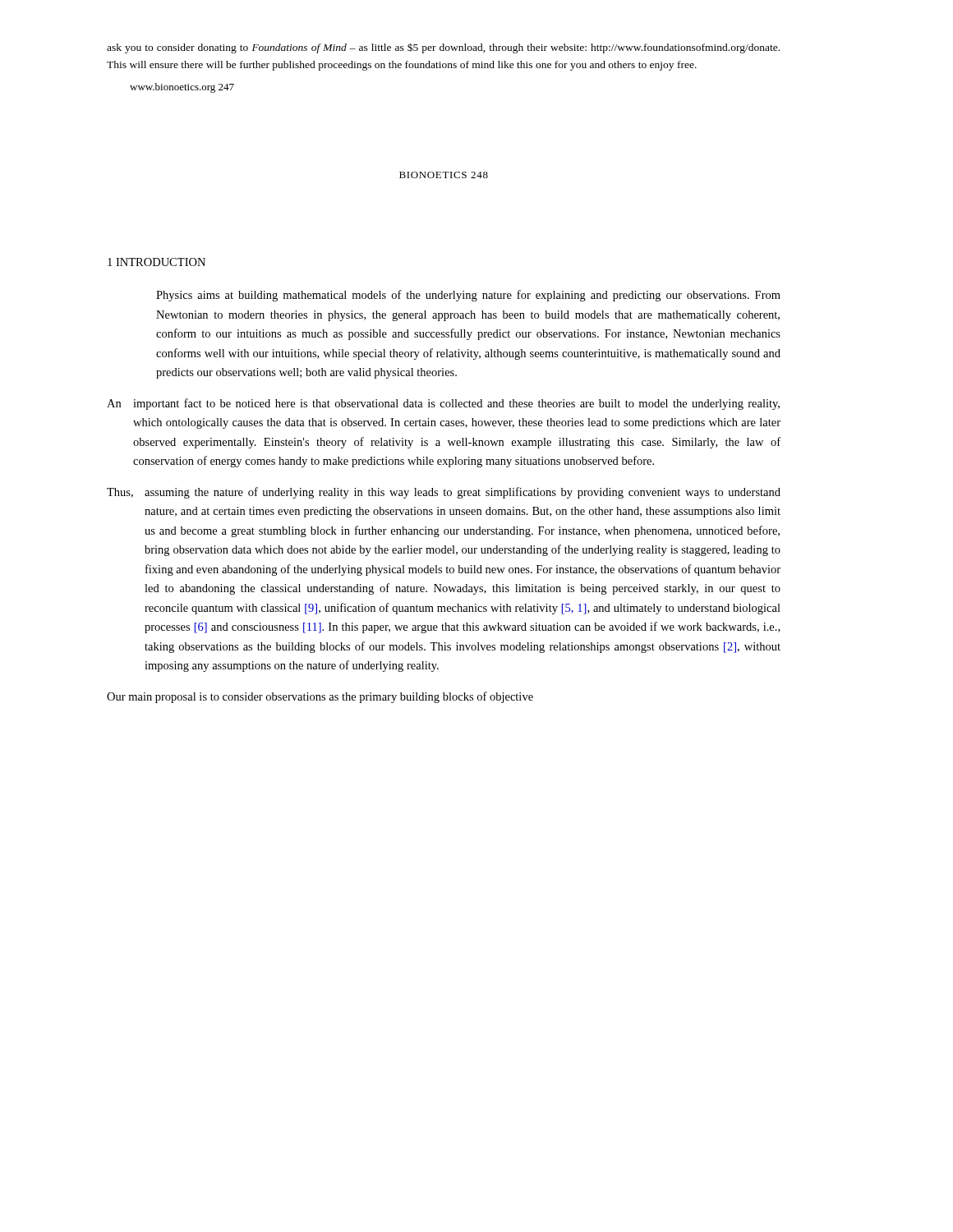
Task: Click where it says "1 INTRODUCTION"
Action: (x=156, y=262)
